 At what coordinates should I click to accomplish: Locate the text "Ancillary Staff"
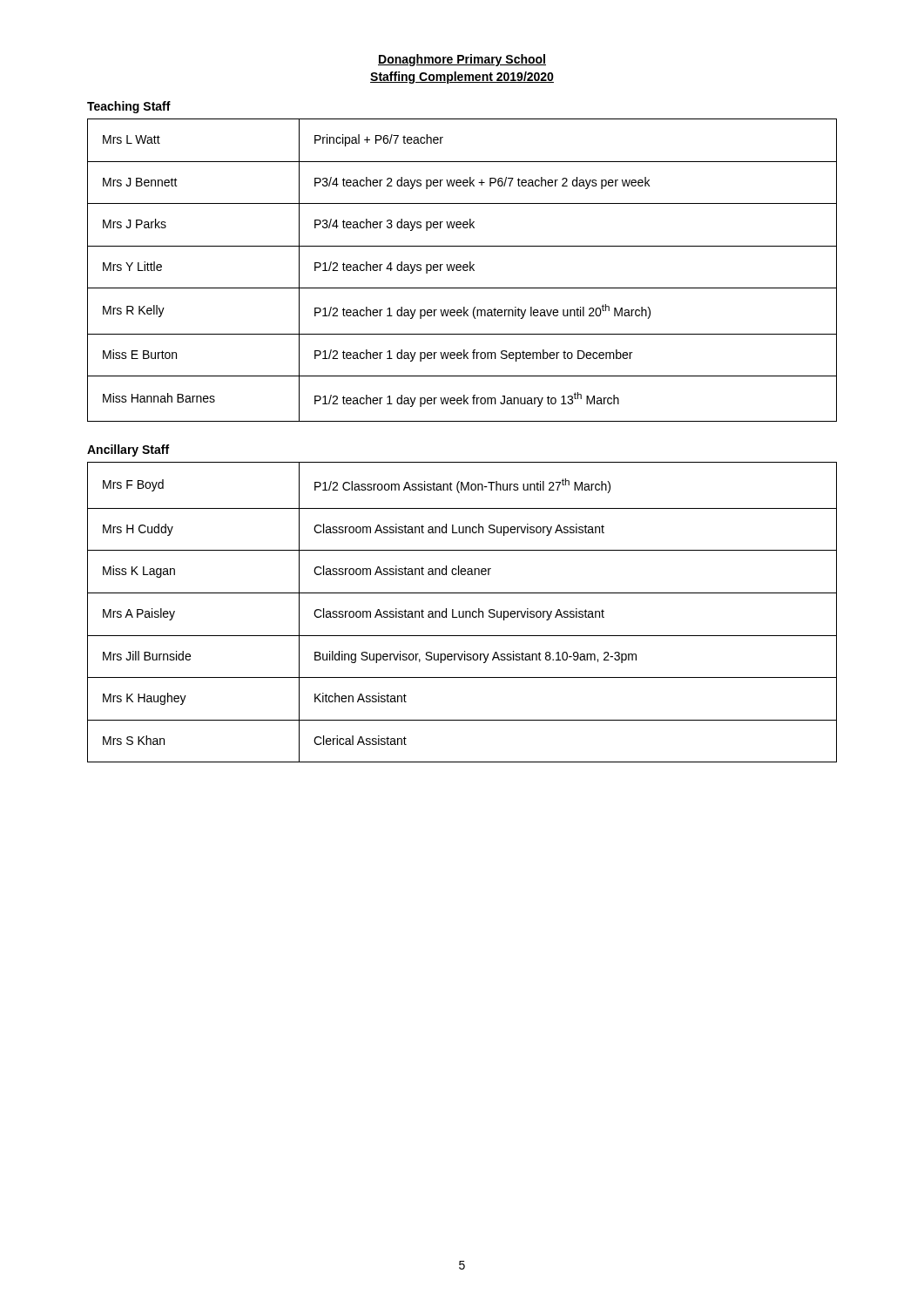click(x=128, y=450)
